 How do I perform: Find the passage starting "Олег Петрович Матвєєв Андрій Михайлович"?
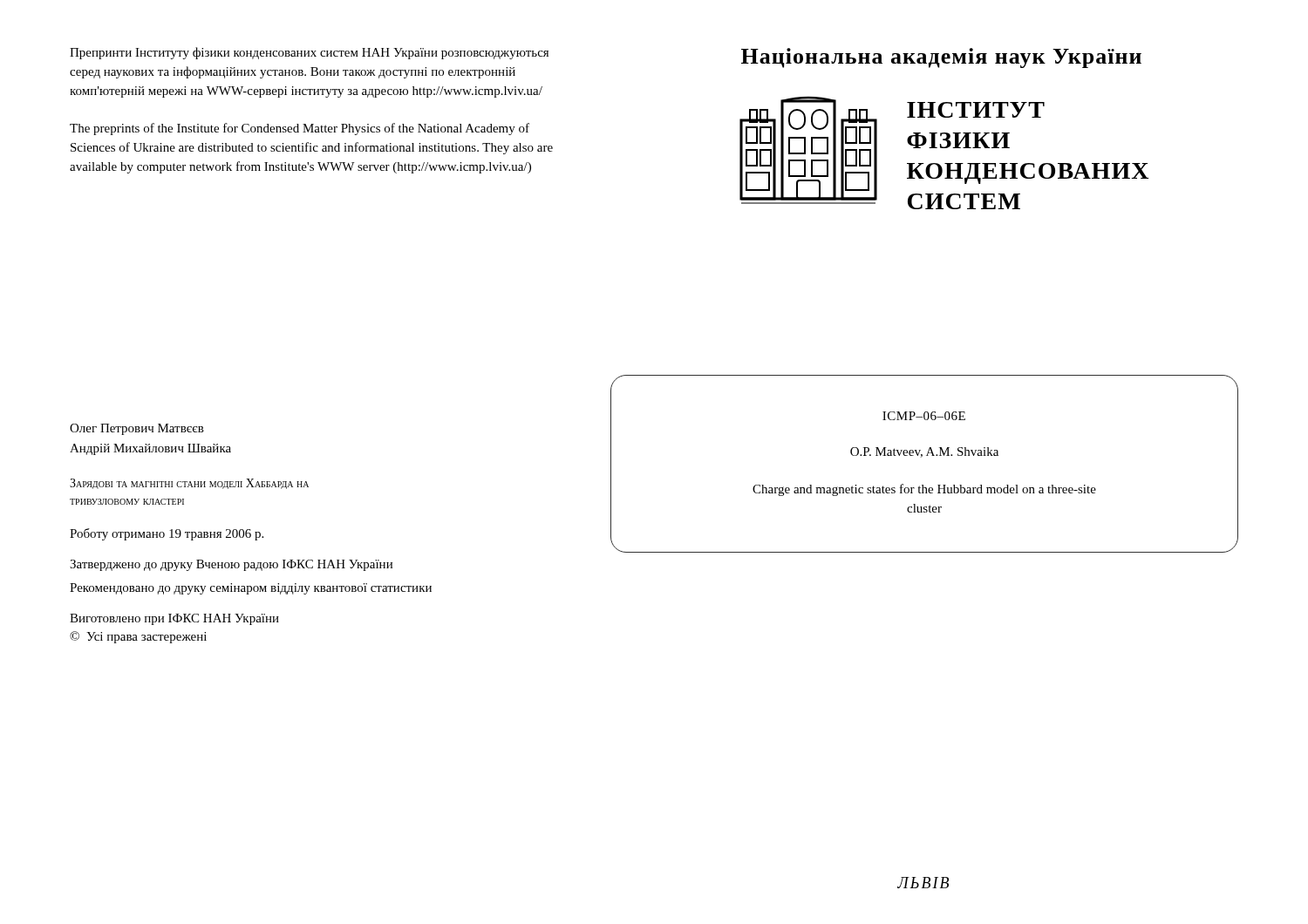pyautogui.click(x=150, y=438)
